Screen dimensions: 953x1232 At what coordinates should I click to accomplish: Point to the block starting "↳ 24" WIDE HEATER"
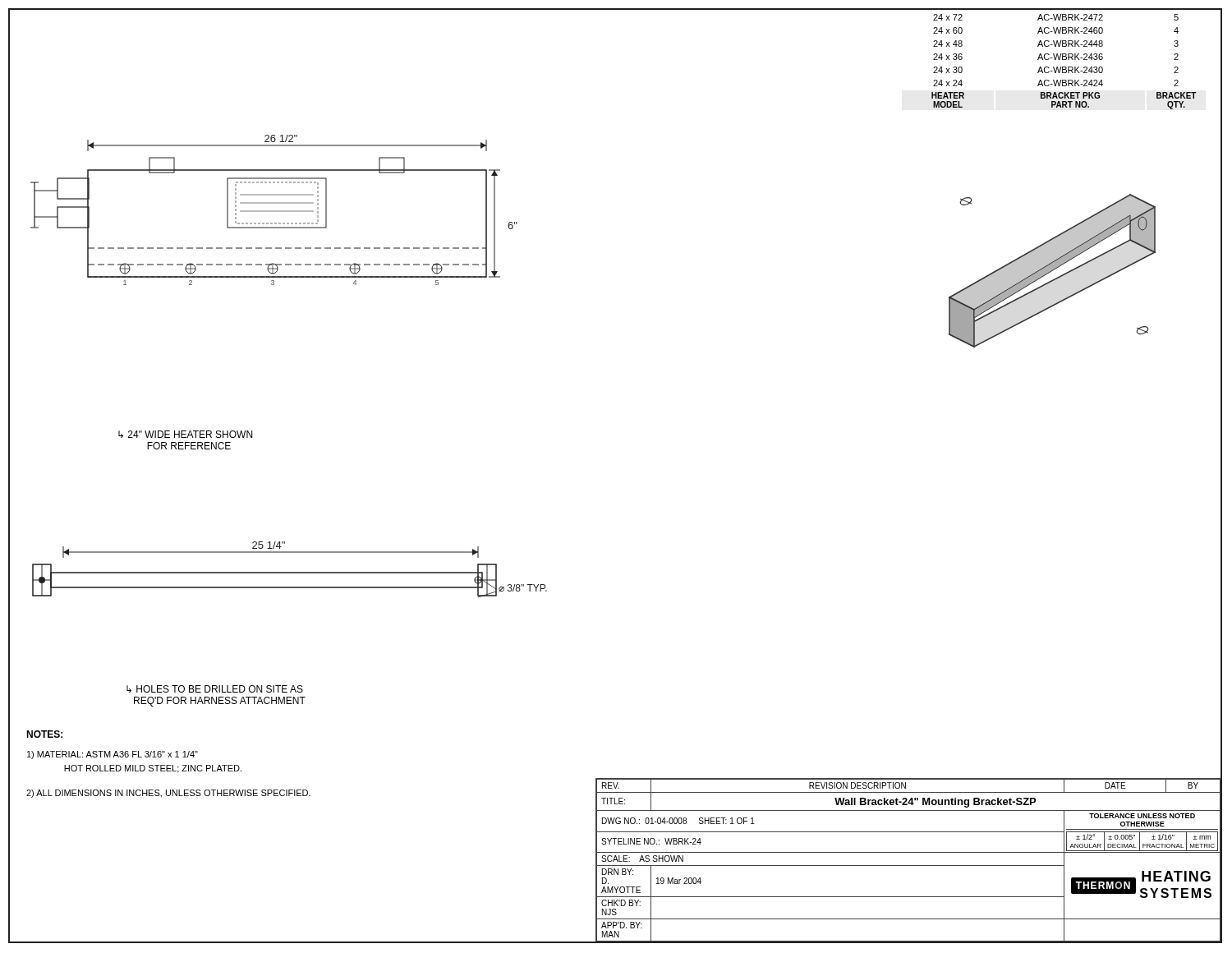(x=185, y=440)
